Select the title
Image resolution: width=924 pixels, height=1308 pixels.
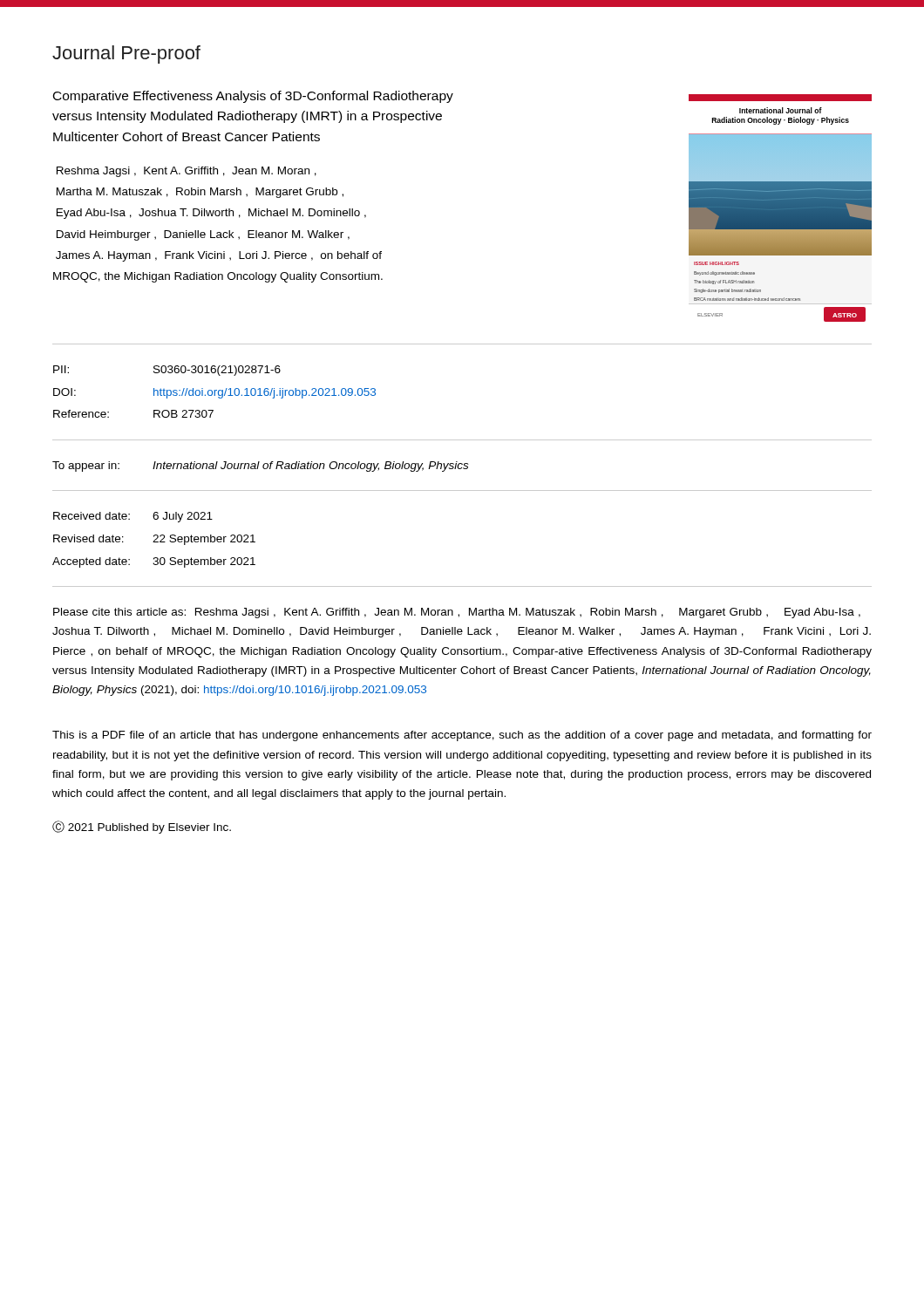click(x=253, y=116)
